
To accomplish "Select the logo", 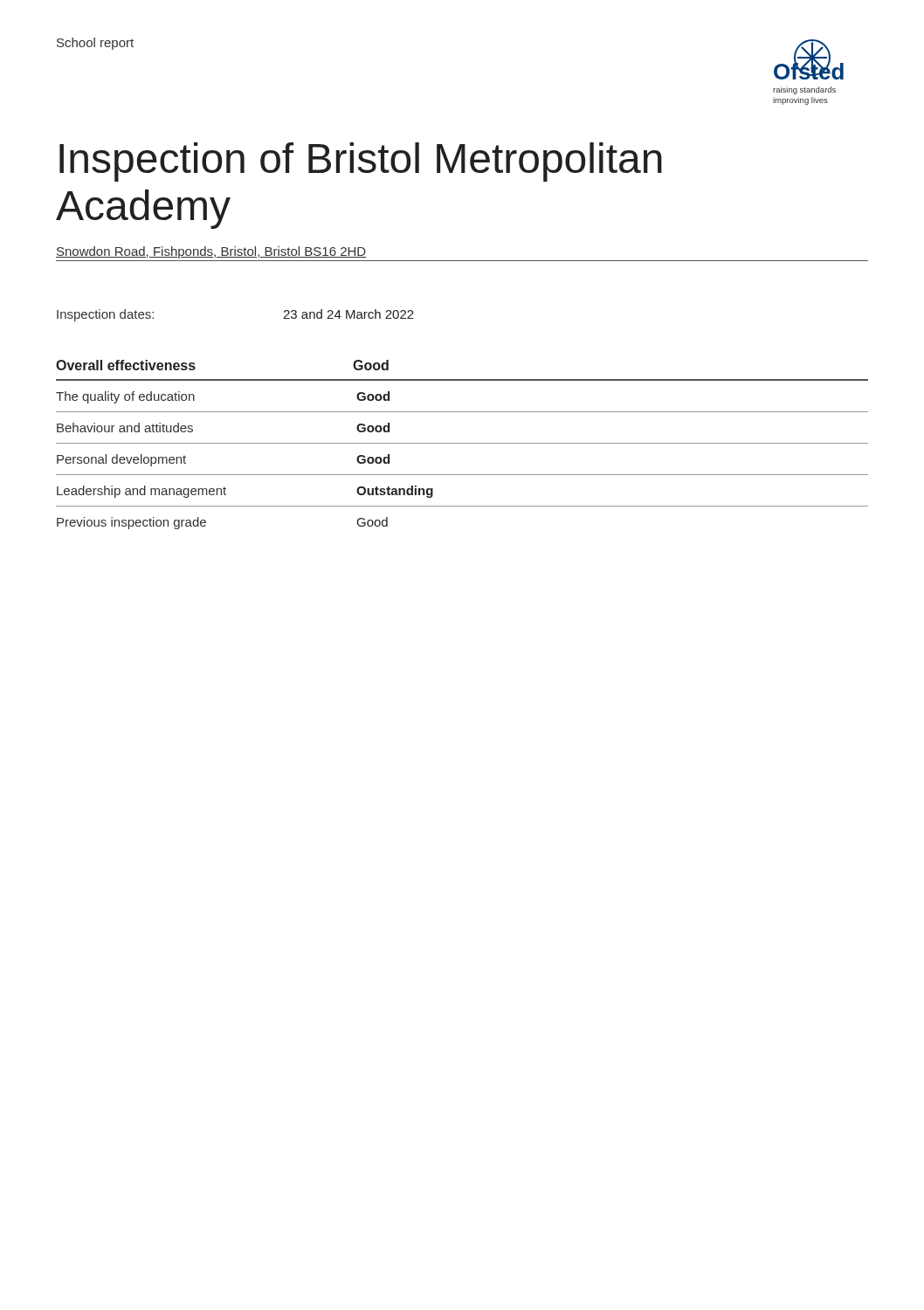I will [x=811, y=71].
